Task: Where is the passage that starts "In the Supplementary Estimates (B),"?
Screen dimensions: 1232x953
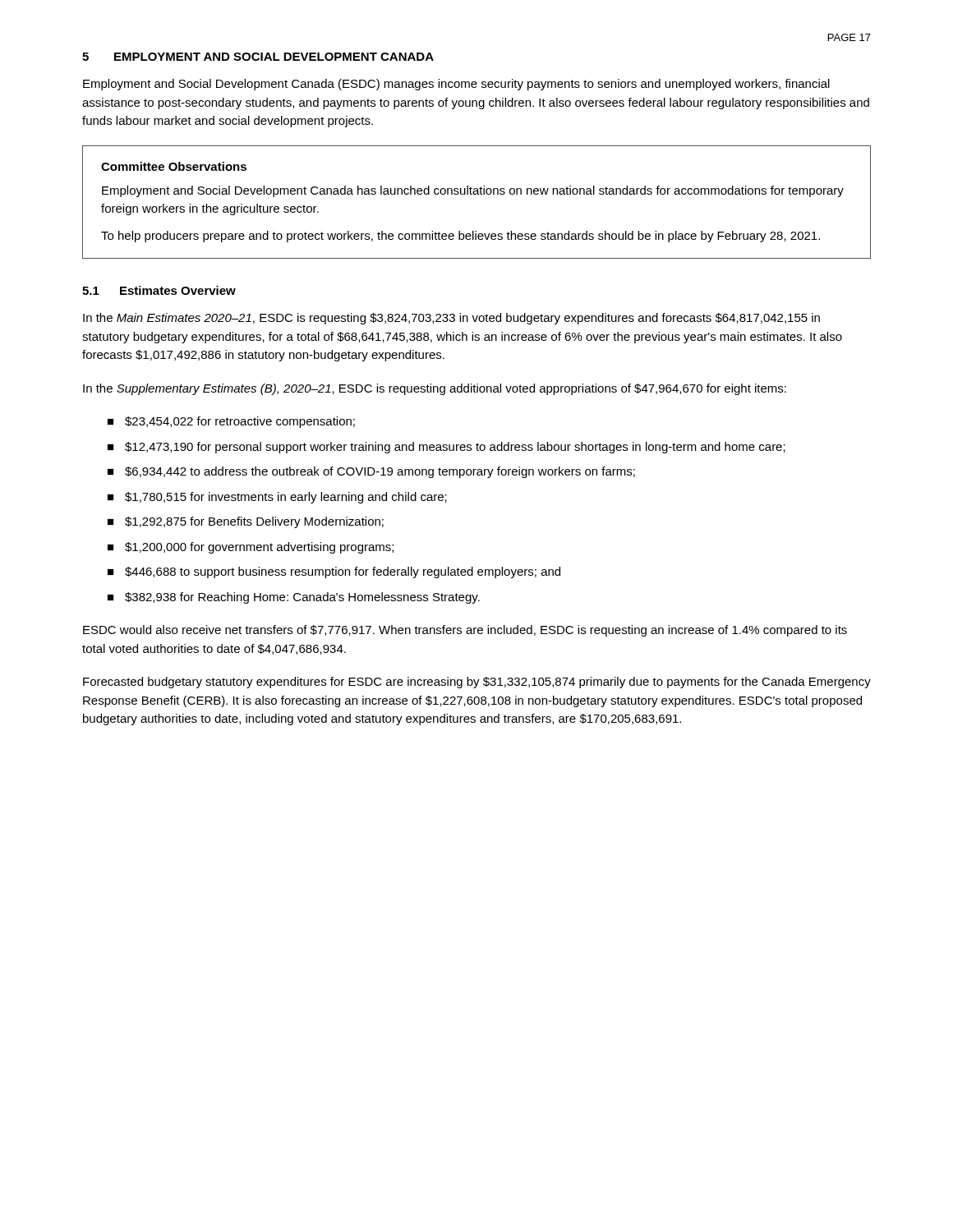Action: [x=435, y=388]
